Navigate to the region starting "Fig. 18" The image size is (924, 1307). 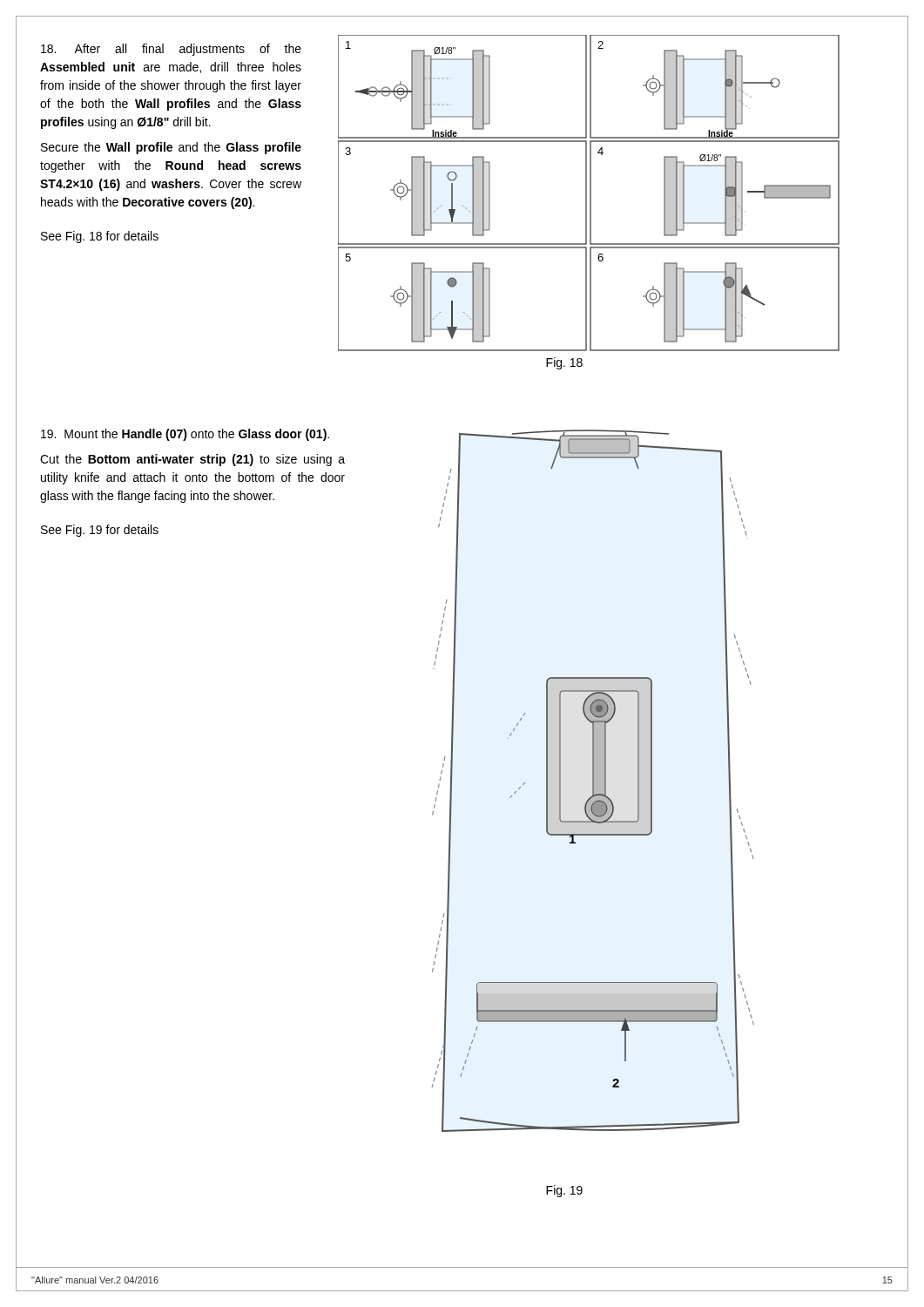(x=564, y=362)
